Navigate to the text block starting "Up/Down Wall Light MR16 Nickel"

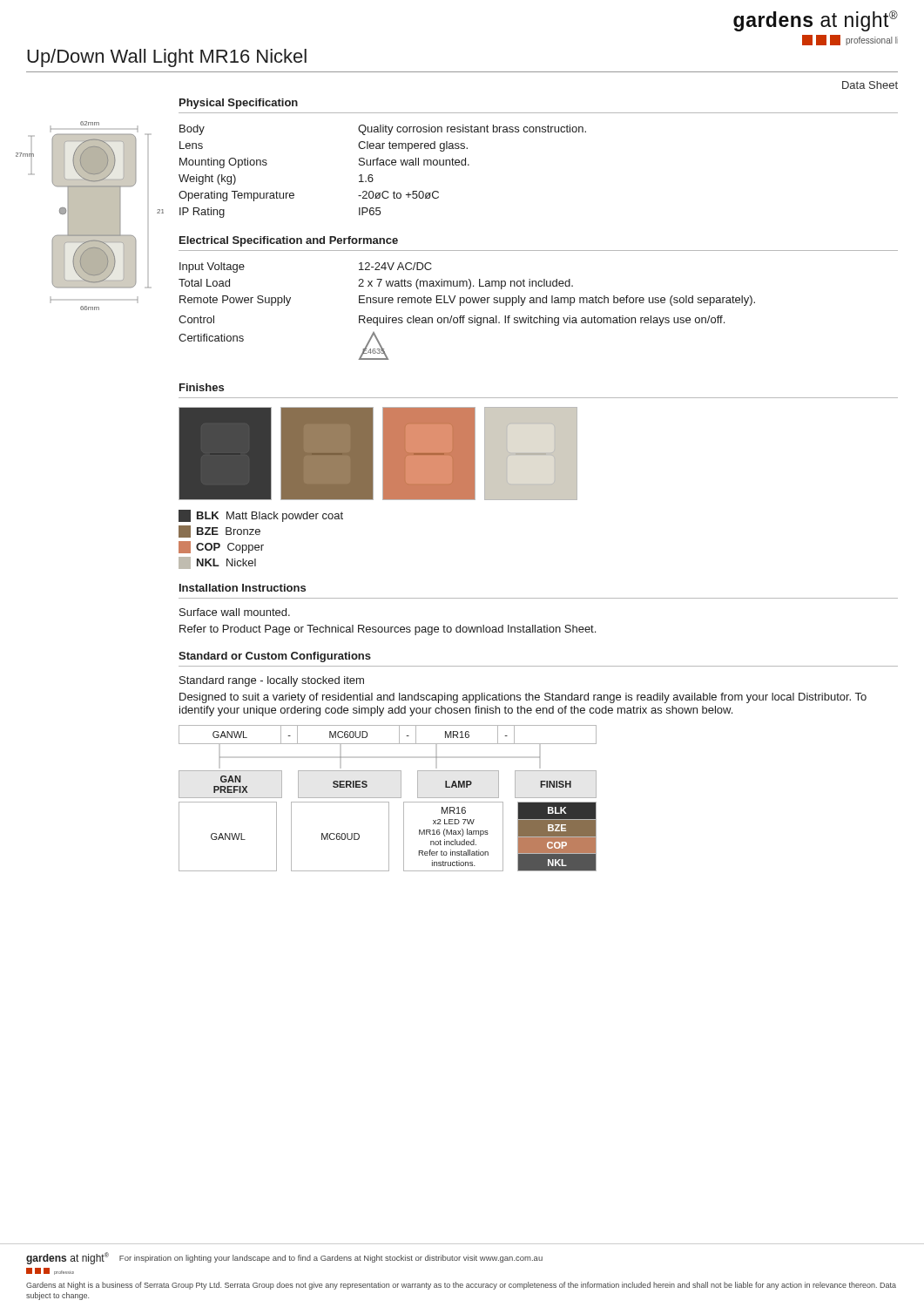[x=167, y=56]
